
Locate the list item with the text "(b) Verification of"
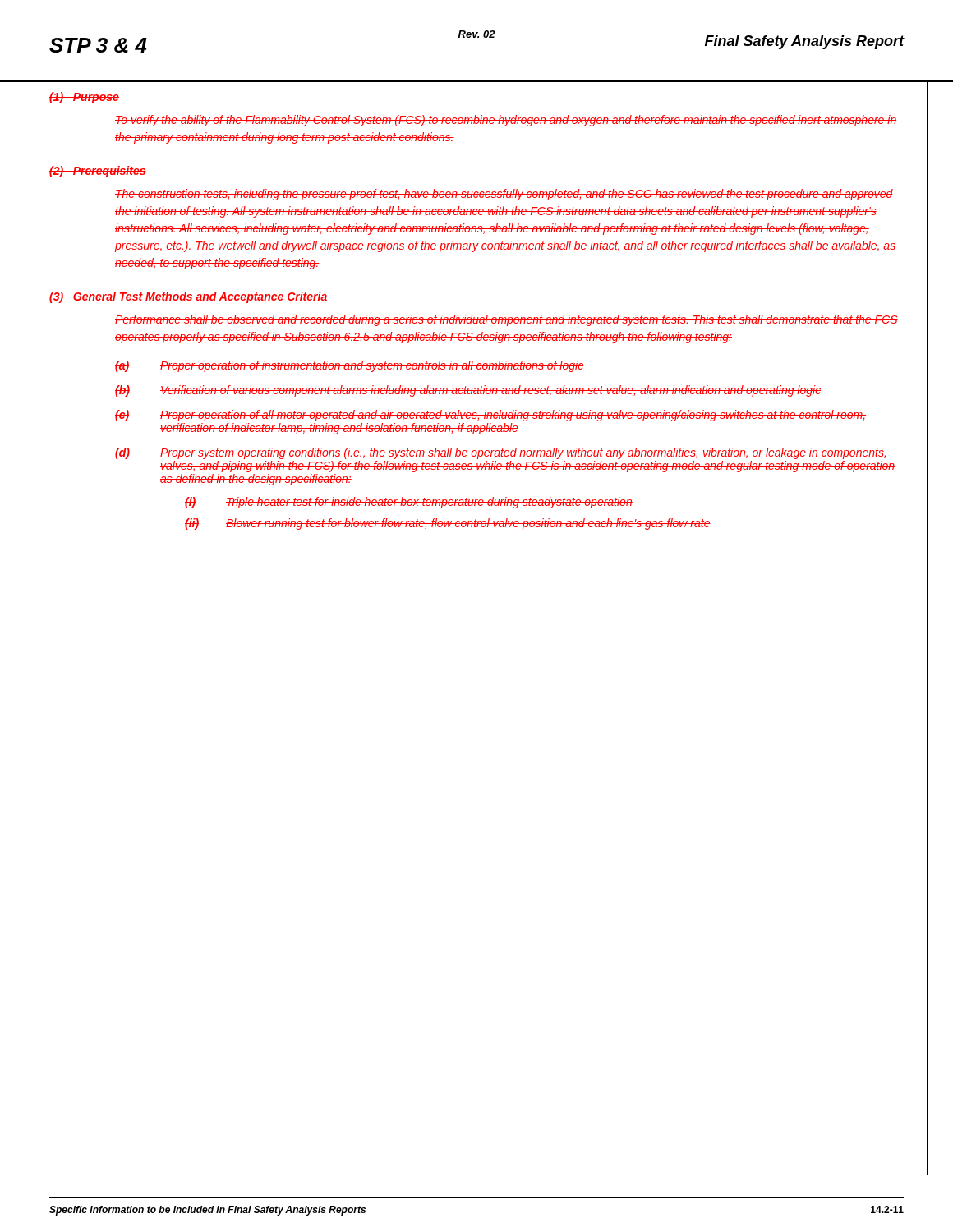click(468, 390)
